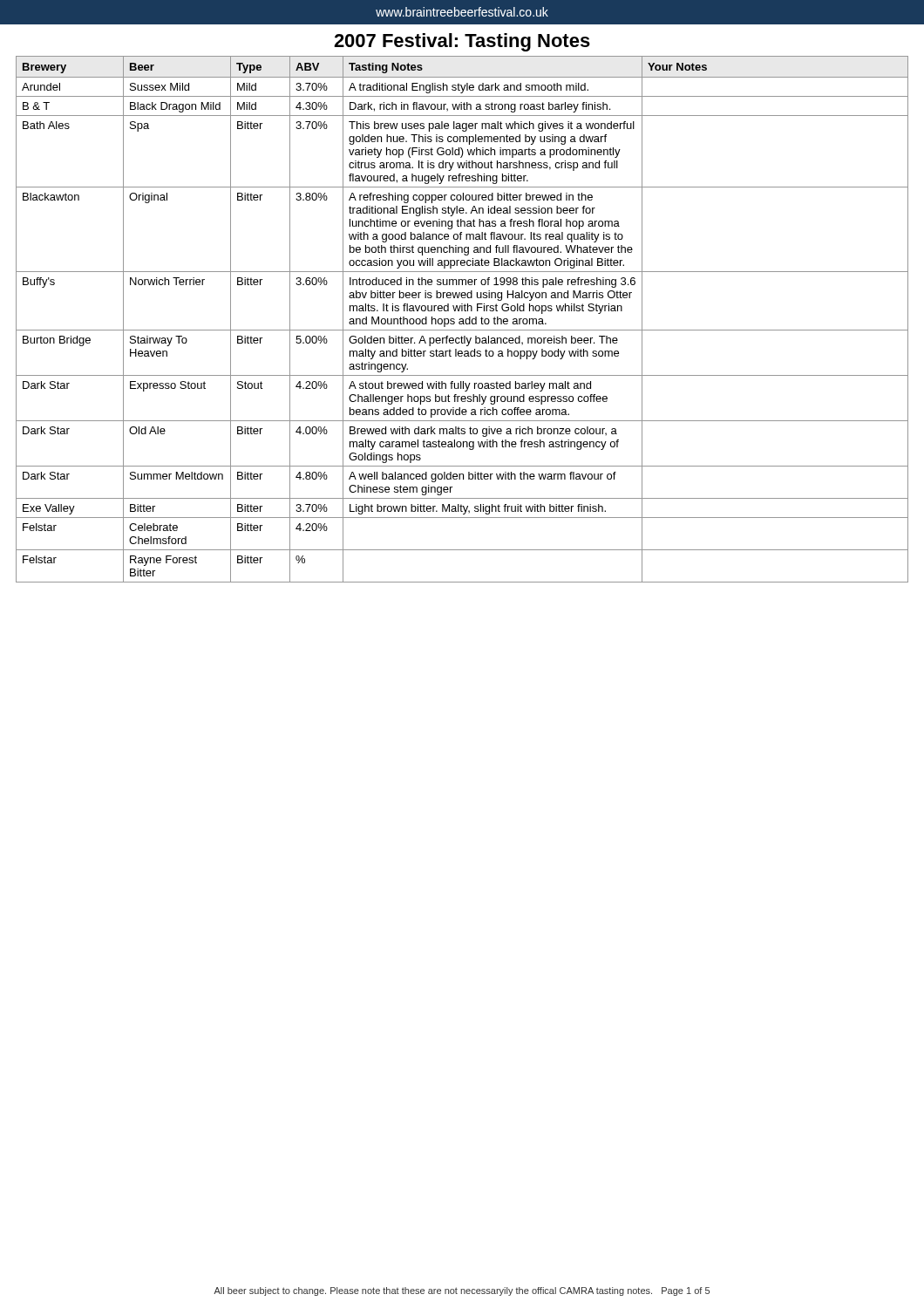Locate the text block starting "2007 Festival: Tasting Notes"

[462, 41]
